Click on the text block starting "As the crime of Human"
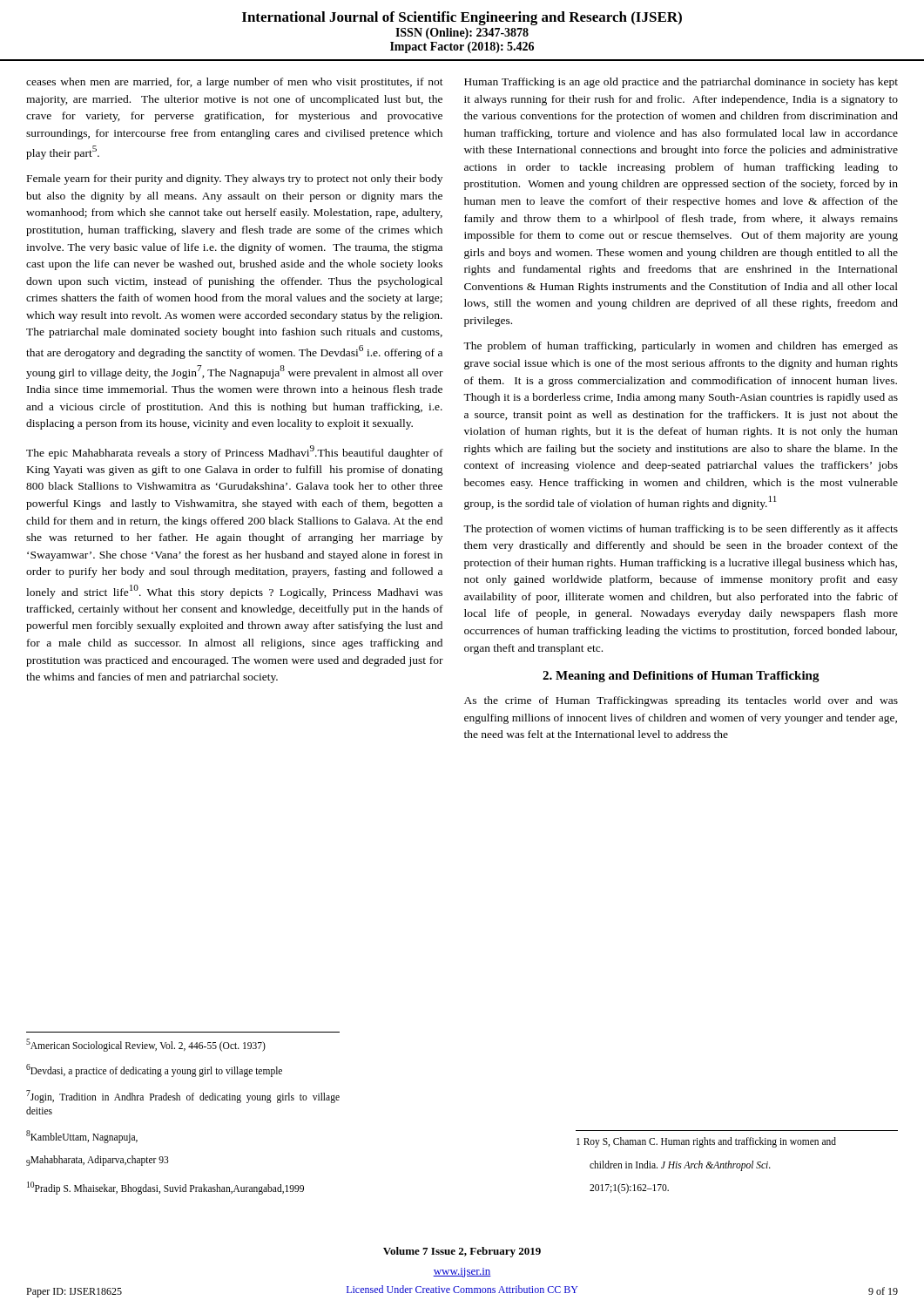 click(x=681, y=717)
